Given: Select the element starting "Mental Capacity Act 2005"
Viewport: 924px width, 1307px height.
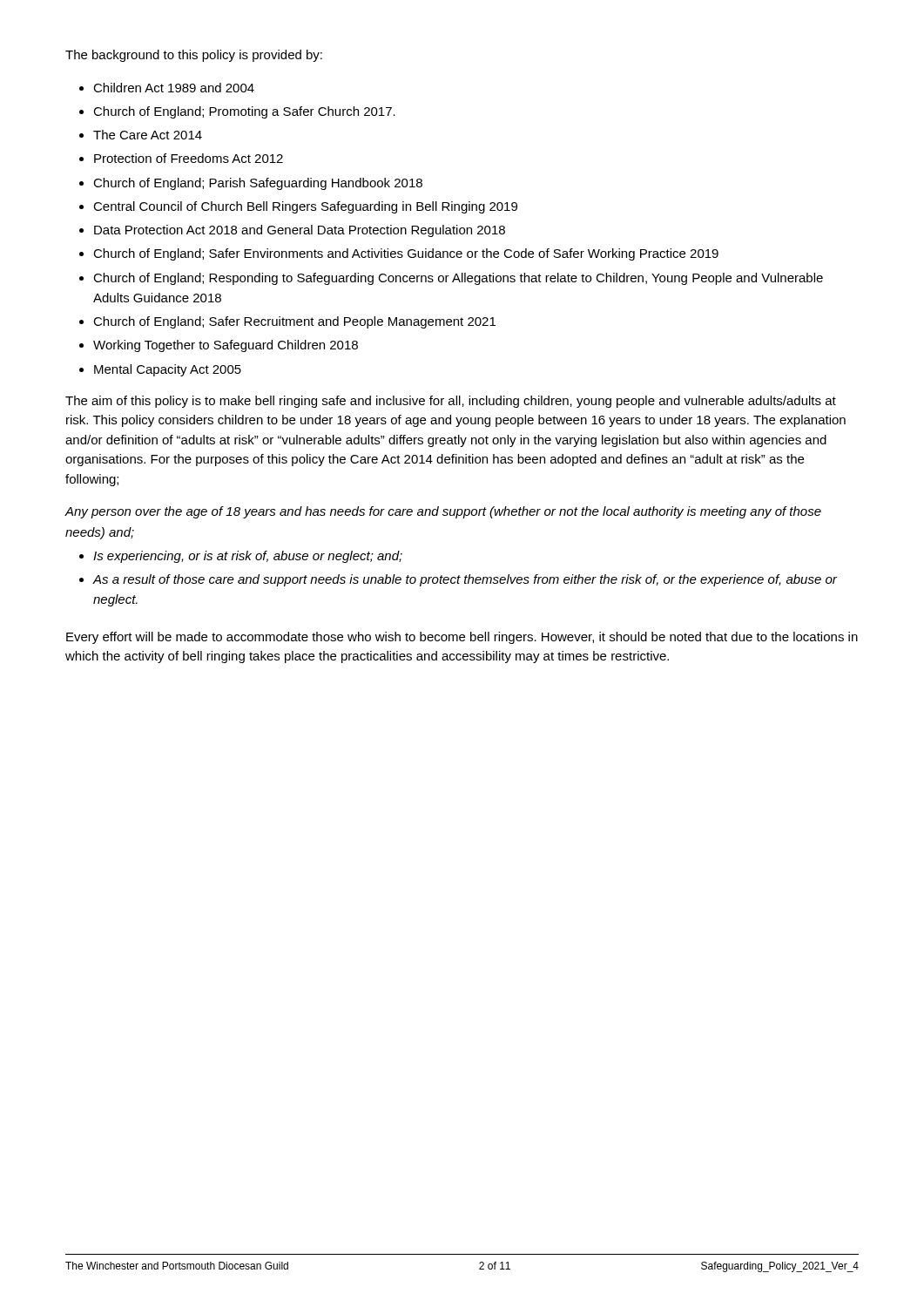Looking at the screenshot, I should 167,369.
